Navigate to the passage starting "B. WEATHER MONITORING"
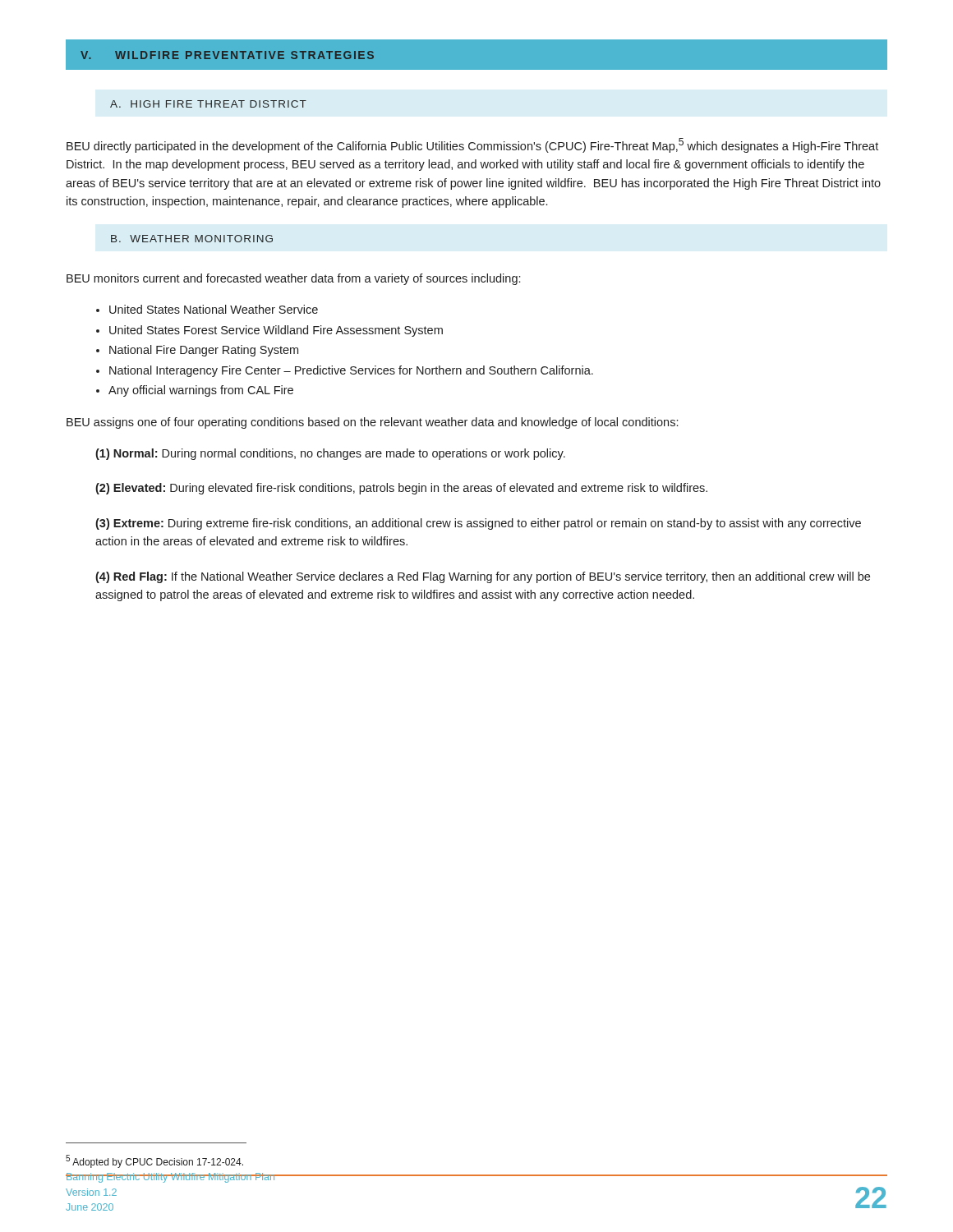This screenshot has width=953, height=1232. (192, 238)
